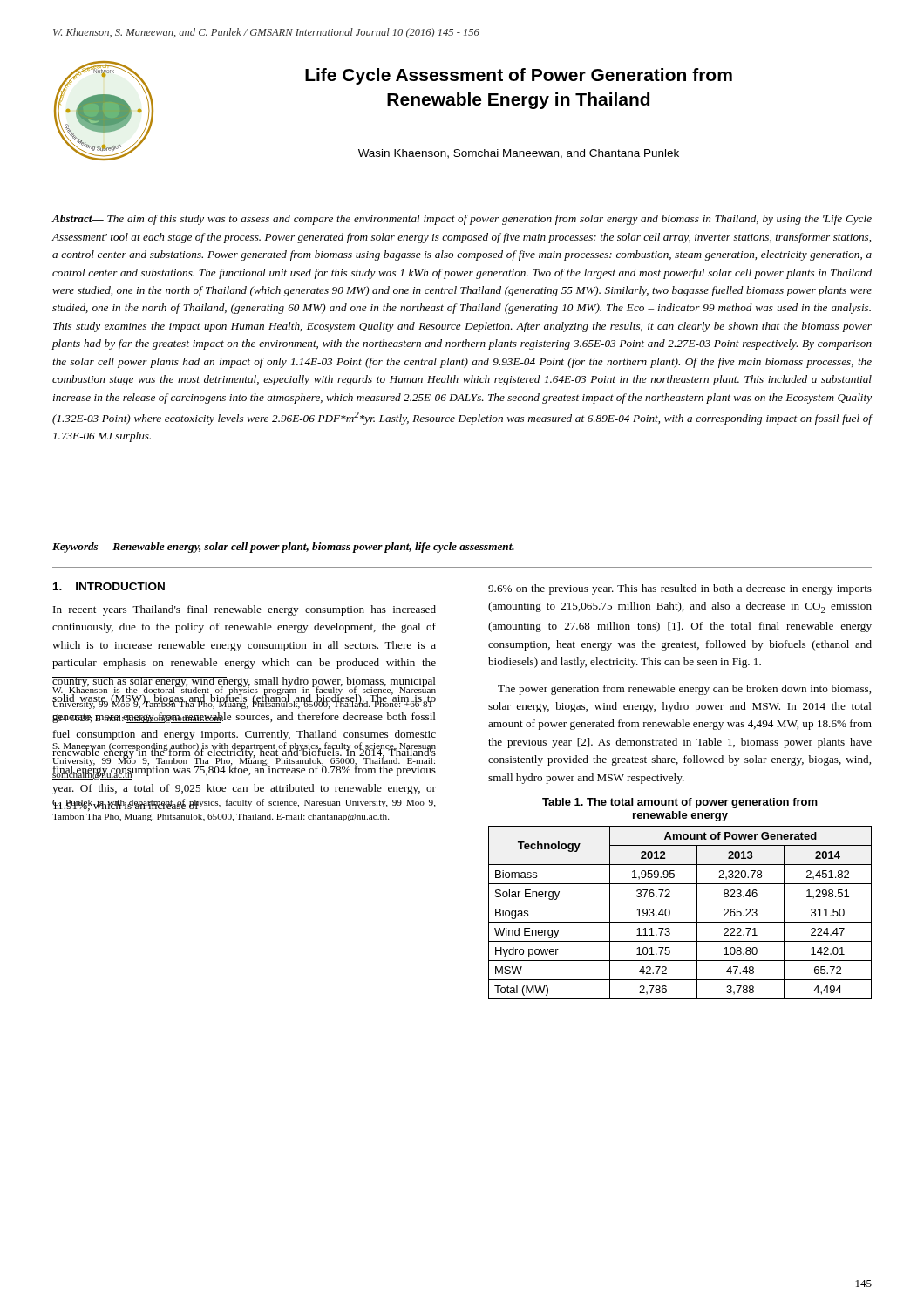Image resolution: width=924 pixels, height=1308 pixels.
Task: Where is the passage that starts "6% on the previous year. This has resulted"?
Action: pos(680,625)
